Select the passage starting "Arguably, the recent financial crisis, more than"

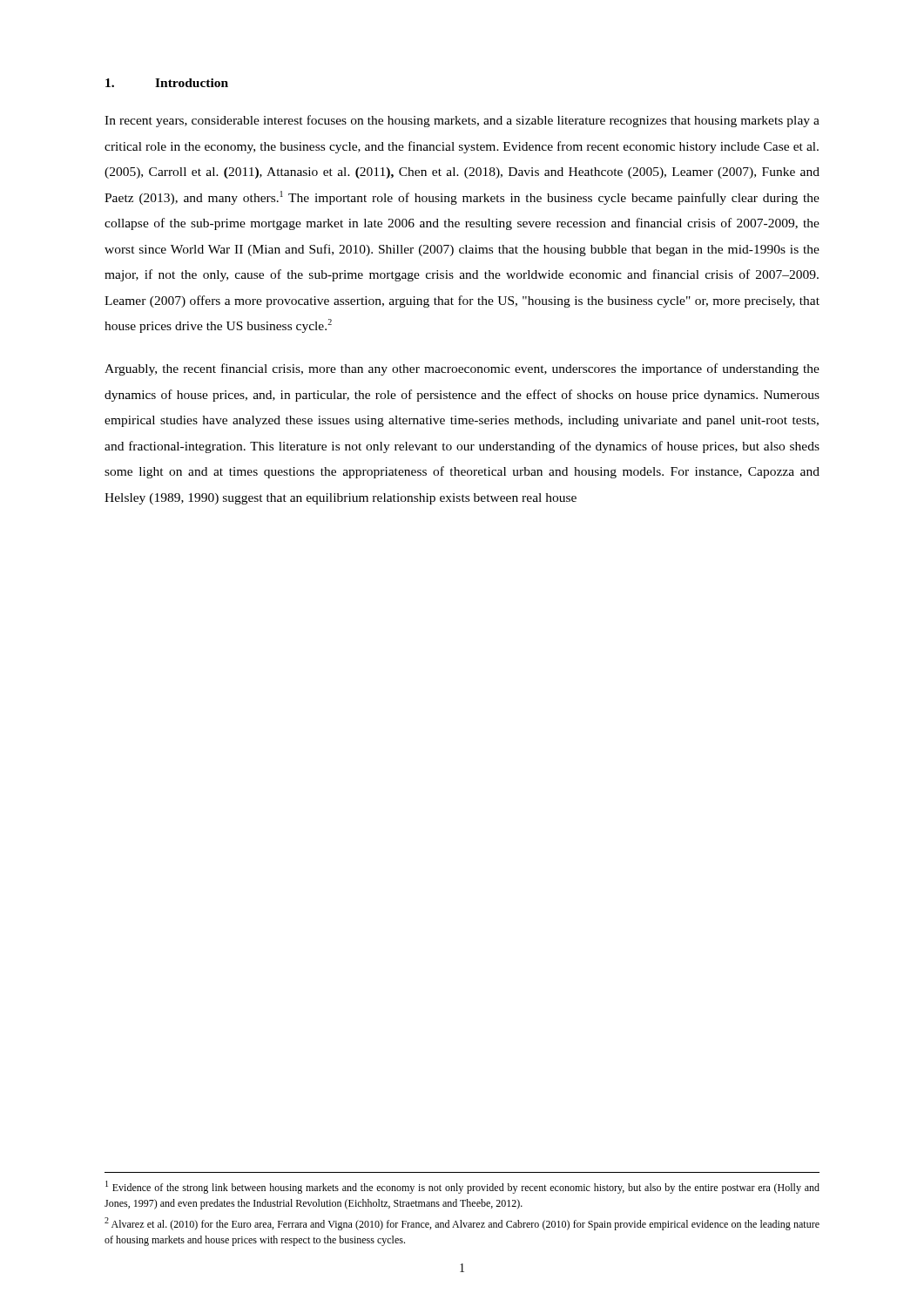point(462,433)
